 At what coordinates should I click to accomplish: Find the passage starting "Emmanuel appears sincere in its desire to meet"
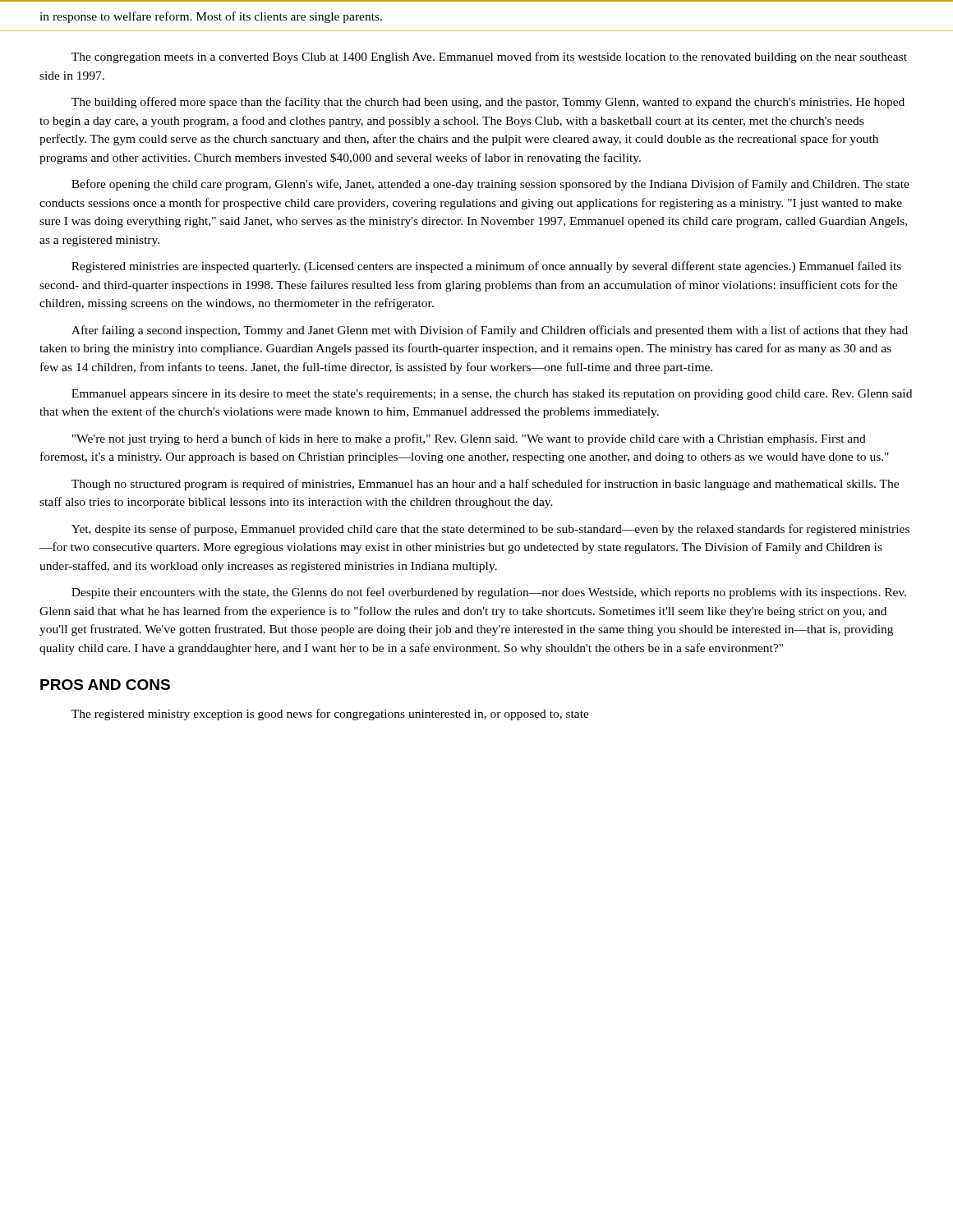[x=476, y=402]
